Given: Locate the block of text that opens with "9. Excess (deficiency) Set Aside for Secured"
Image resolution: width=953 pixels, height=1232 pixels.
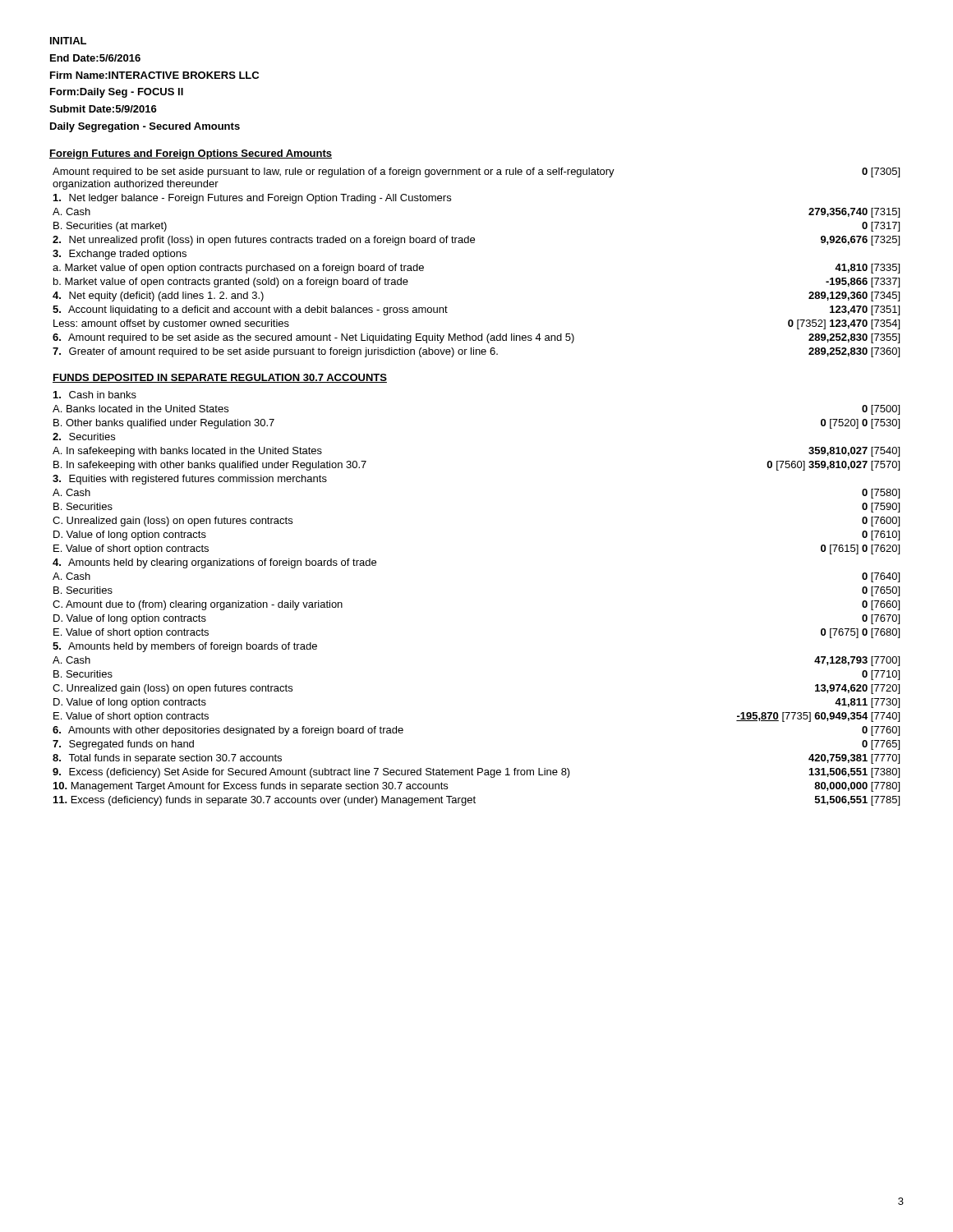Looking at the screenshot, I should (476, 771).
